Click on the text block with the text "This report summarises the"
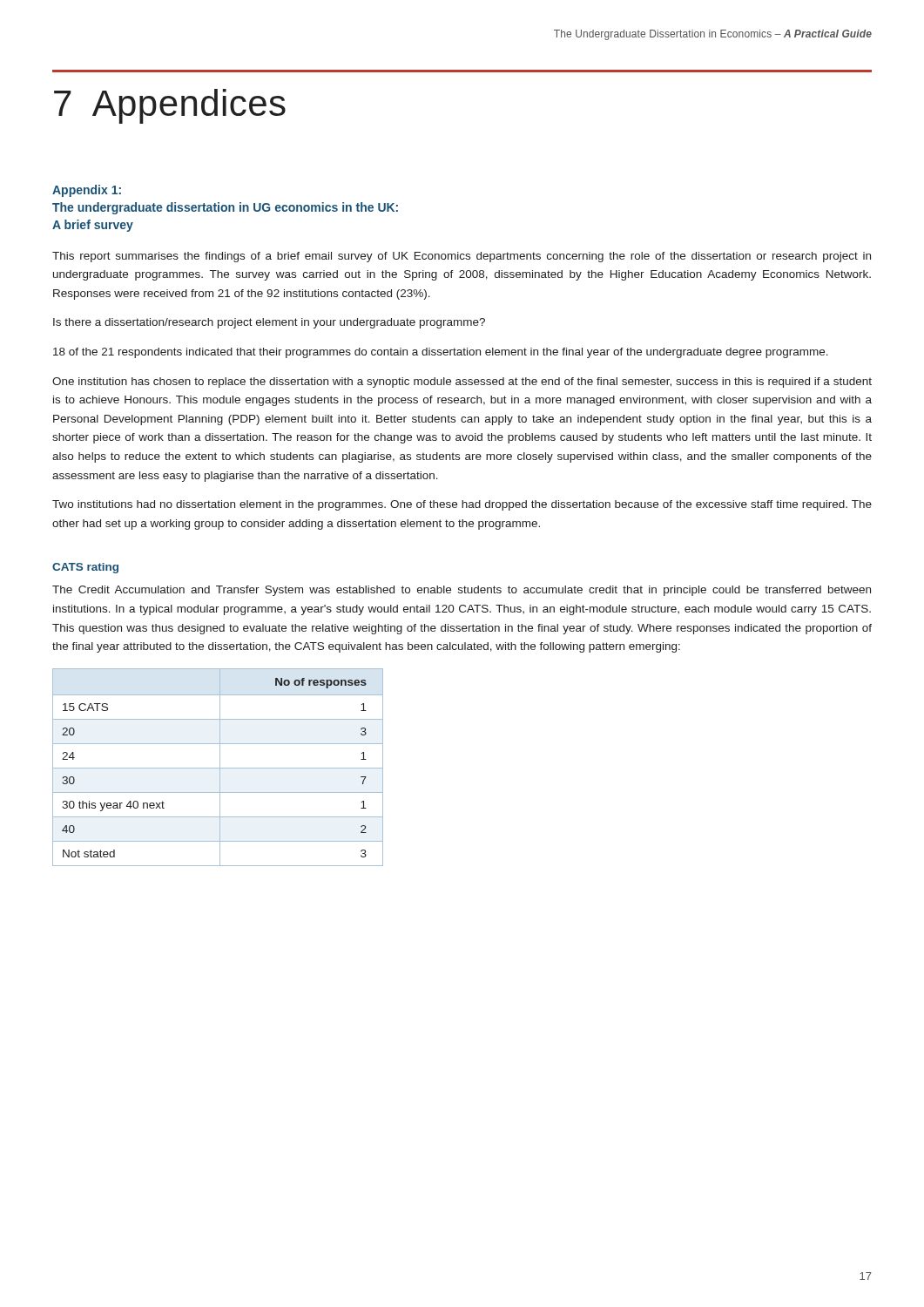 pos(462,274)
